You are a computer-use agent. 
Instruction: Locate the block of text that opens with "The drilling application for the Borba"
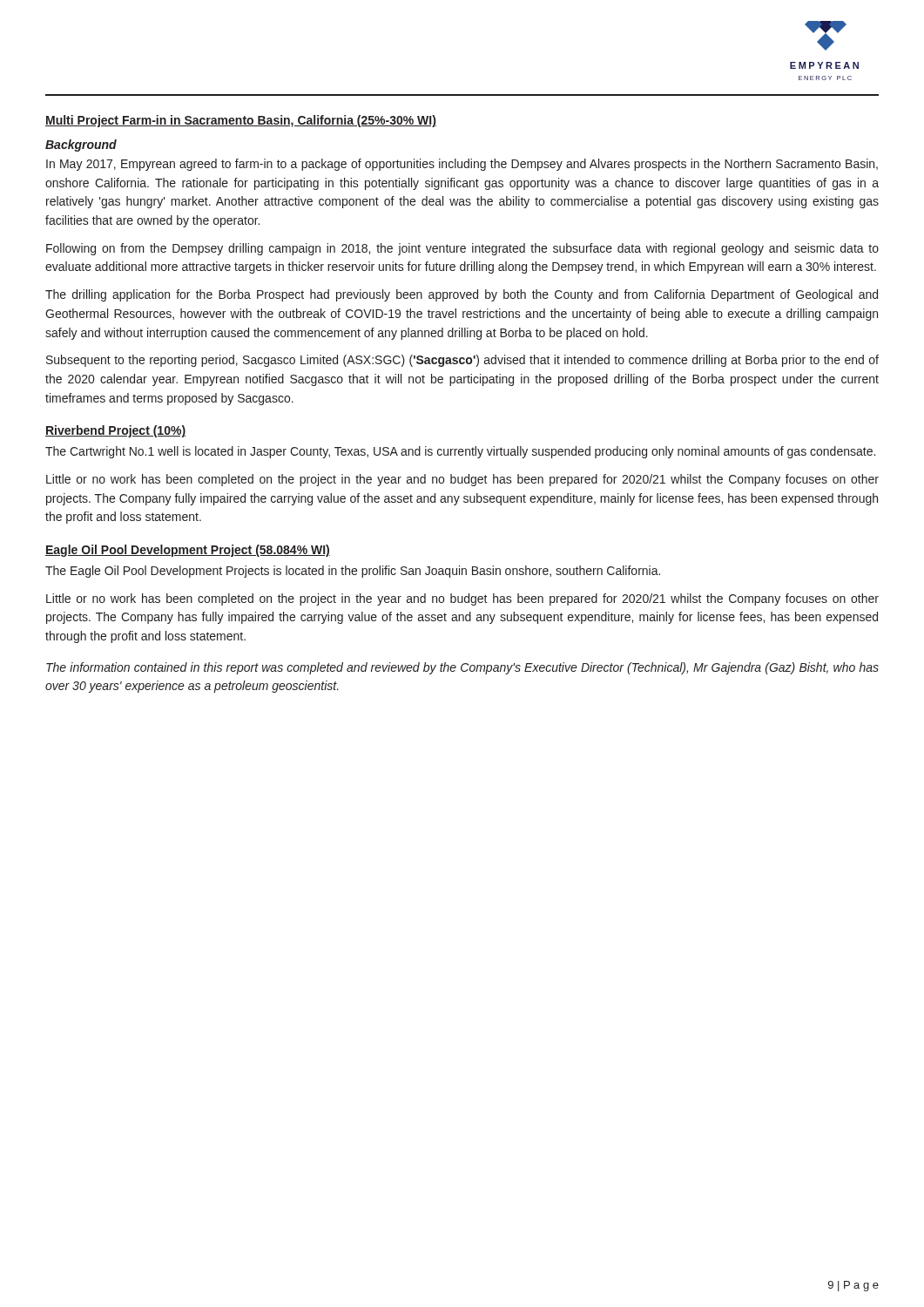[x=462, y=314]
